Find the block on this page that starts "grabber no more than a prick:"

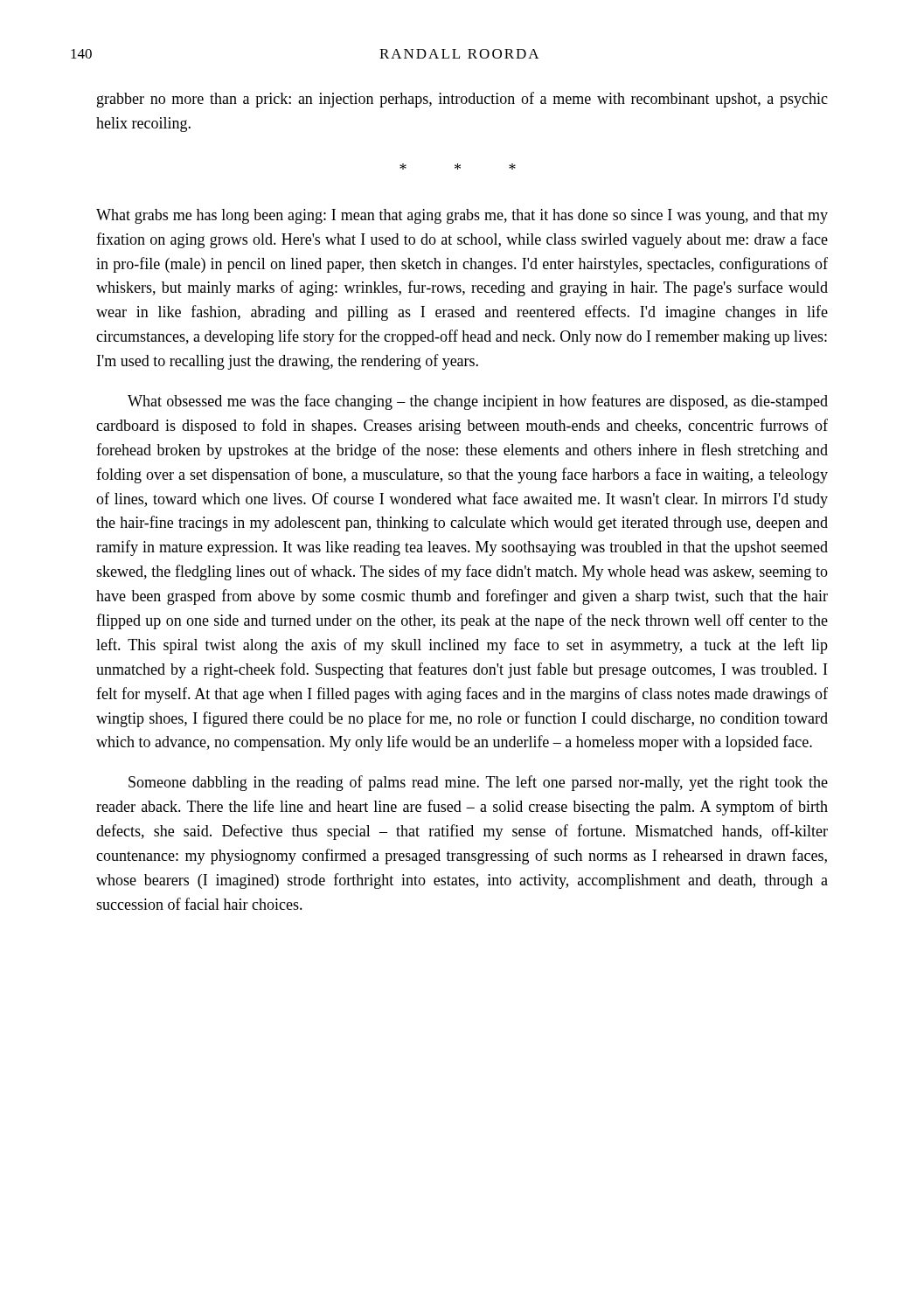[x=462, y=112]
